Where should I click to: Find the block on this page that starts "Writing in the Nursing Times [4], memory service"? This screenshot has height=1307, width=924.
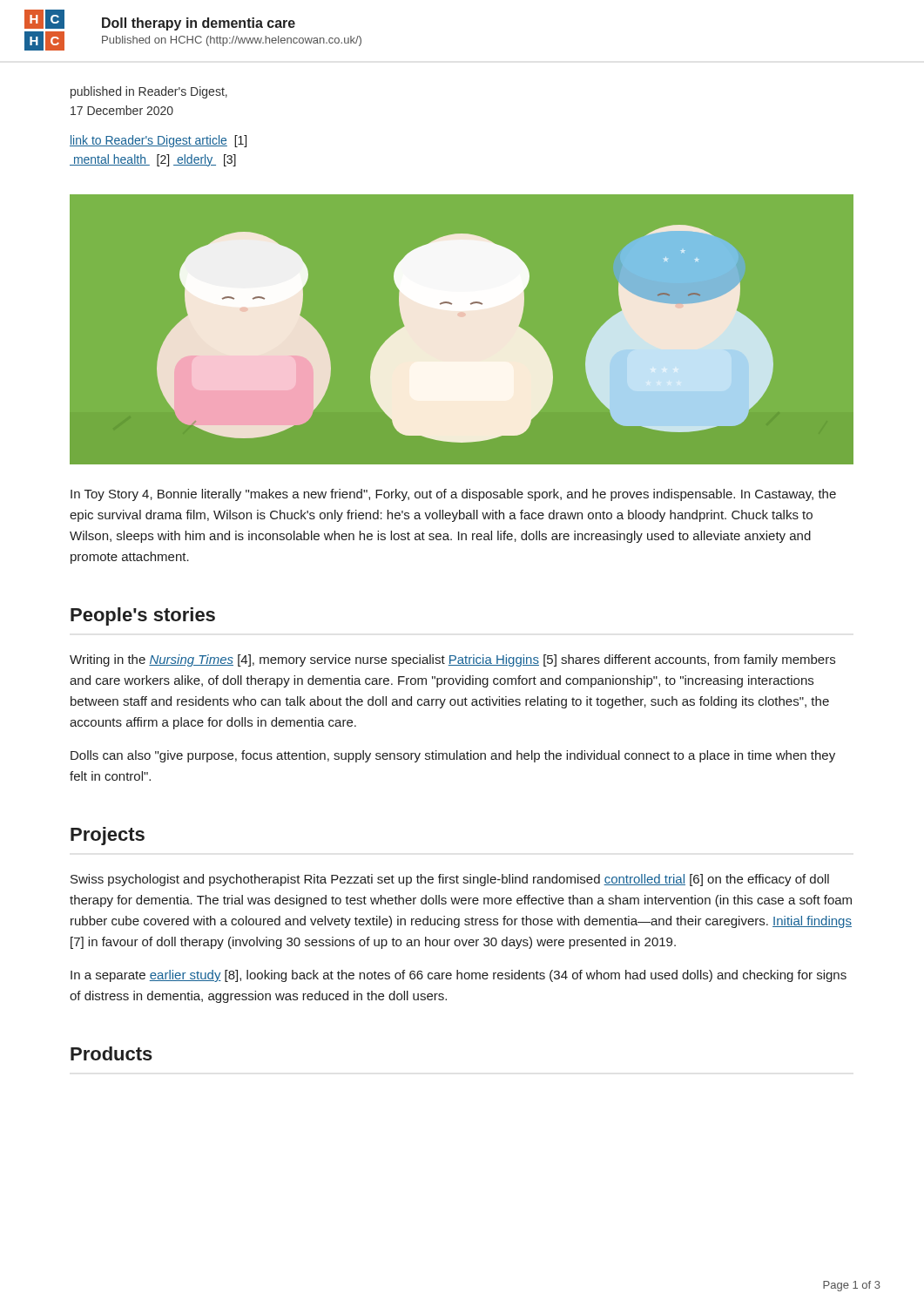453,690
